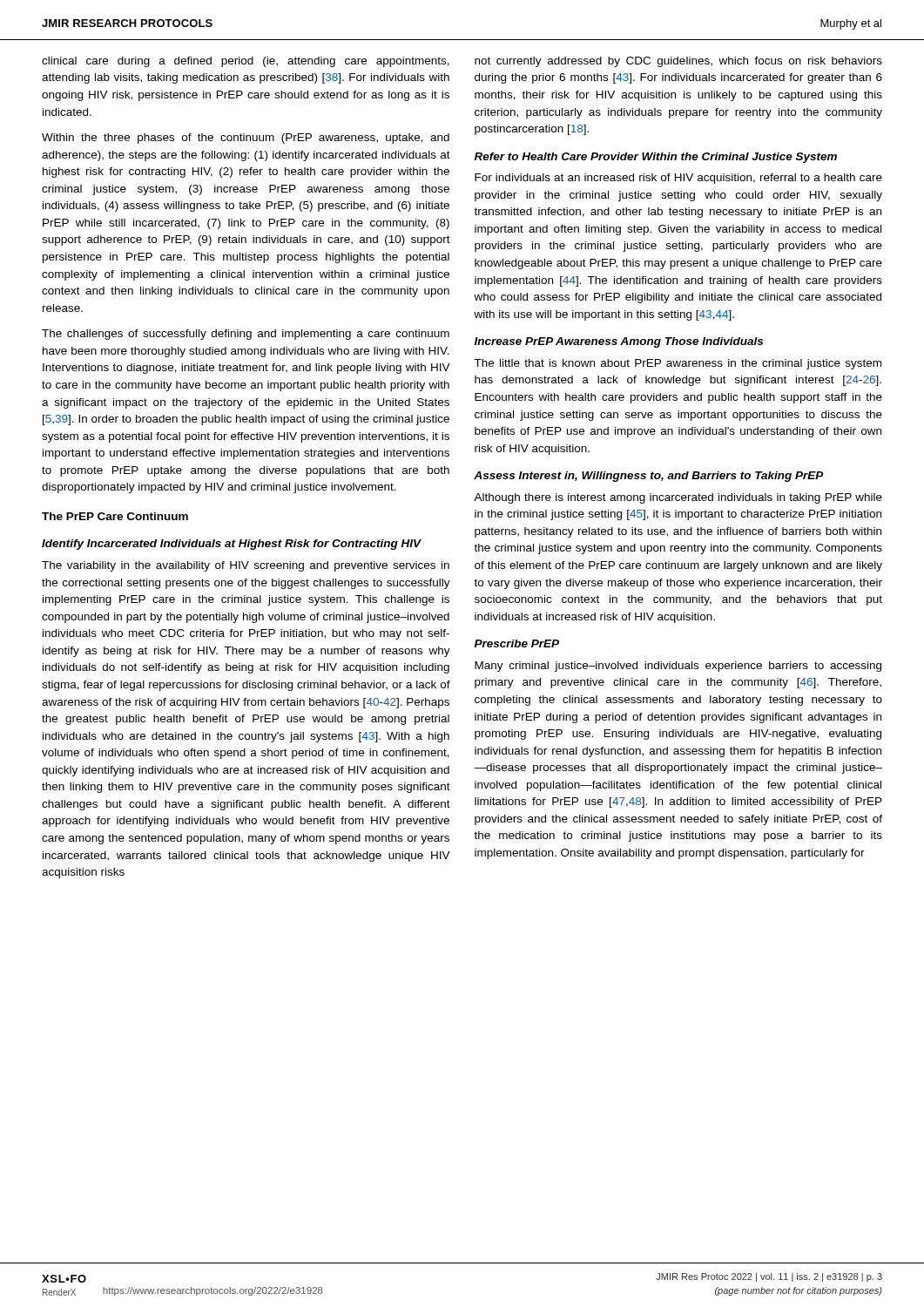The image size is (924, 1307).
Task: Find the text block containing "clinical care during a defined period (ie,"
Action: click(x=246, y=86)
